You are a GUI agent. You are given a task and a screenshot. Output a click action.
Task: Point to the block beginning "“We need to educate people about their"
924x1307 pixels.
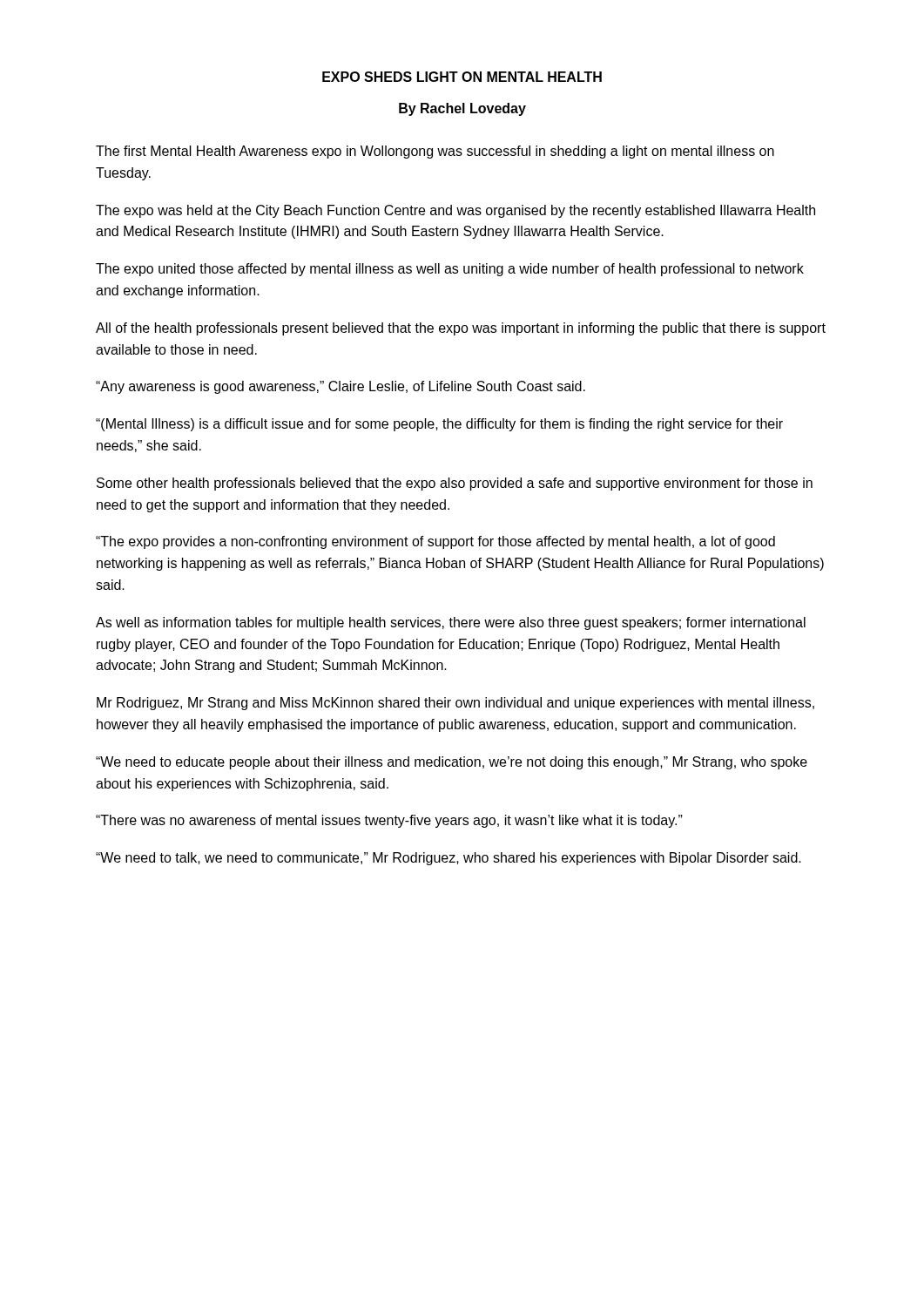pyautogui.click(x=452, y=773)
